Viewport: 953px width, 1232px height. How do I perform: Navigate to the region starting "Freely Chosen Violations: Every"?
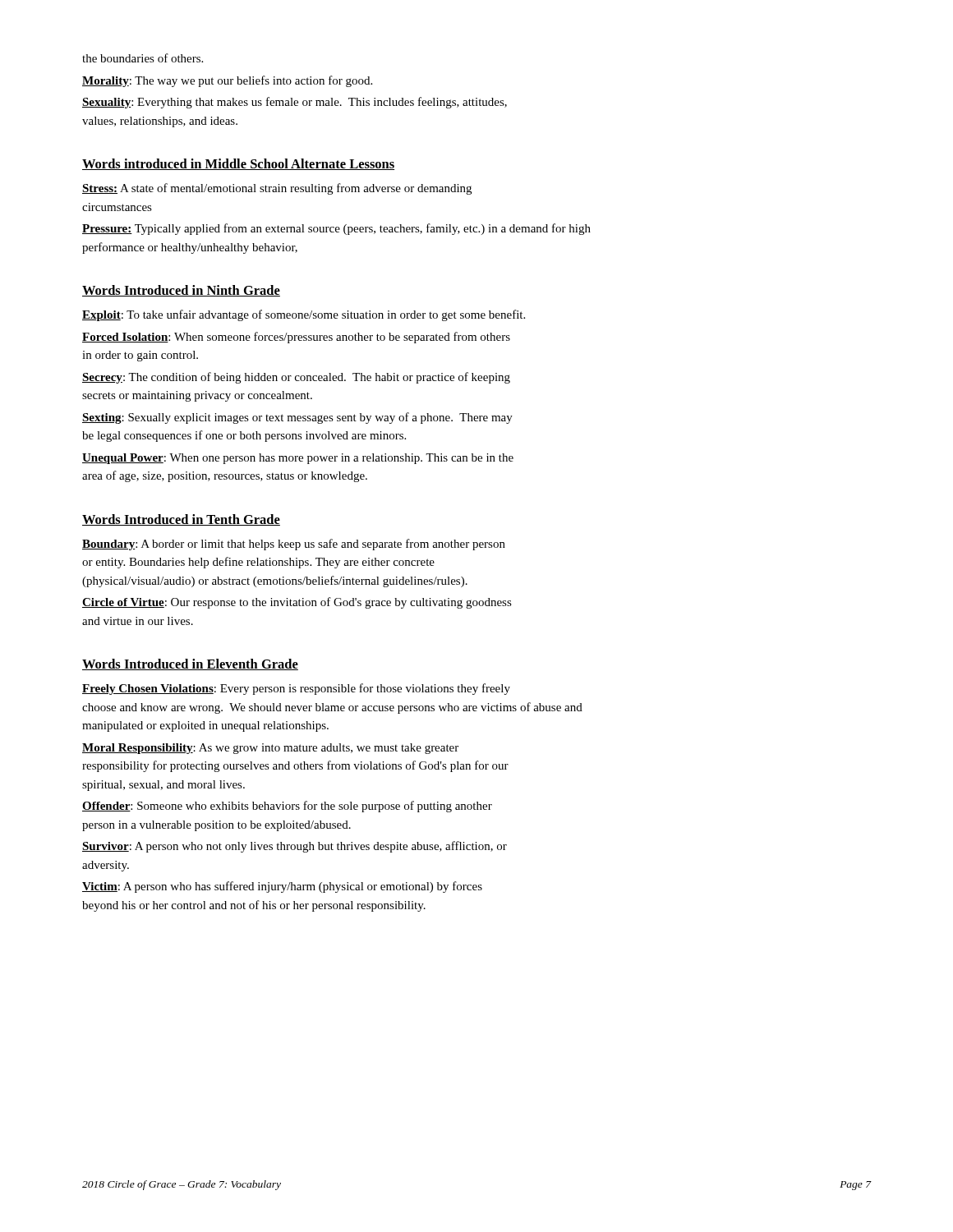(332, 707)
